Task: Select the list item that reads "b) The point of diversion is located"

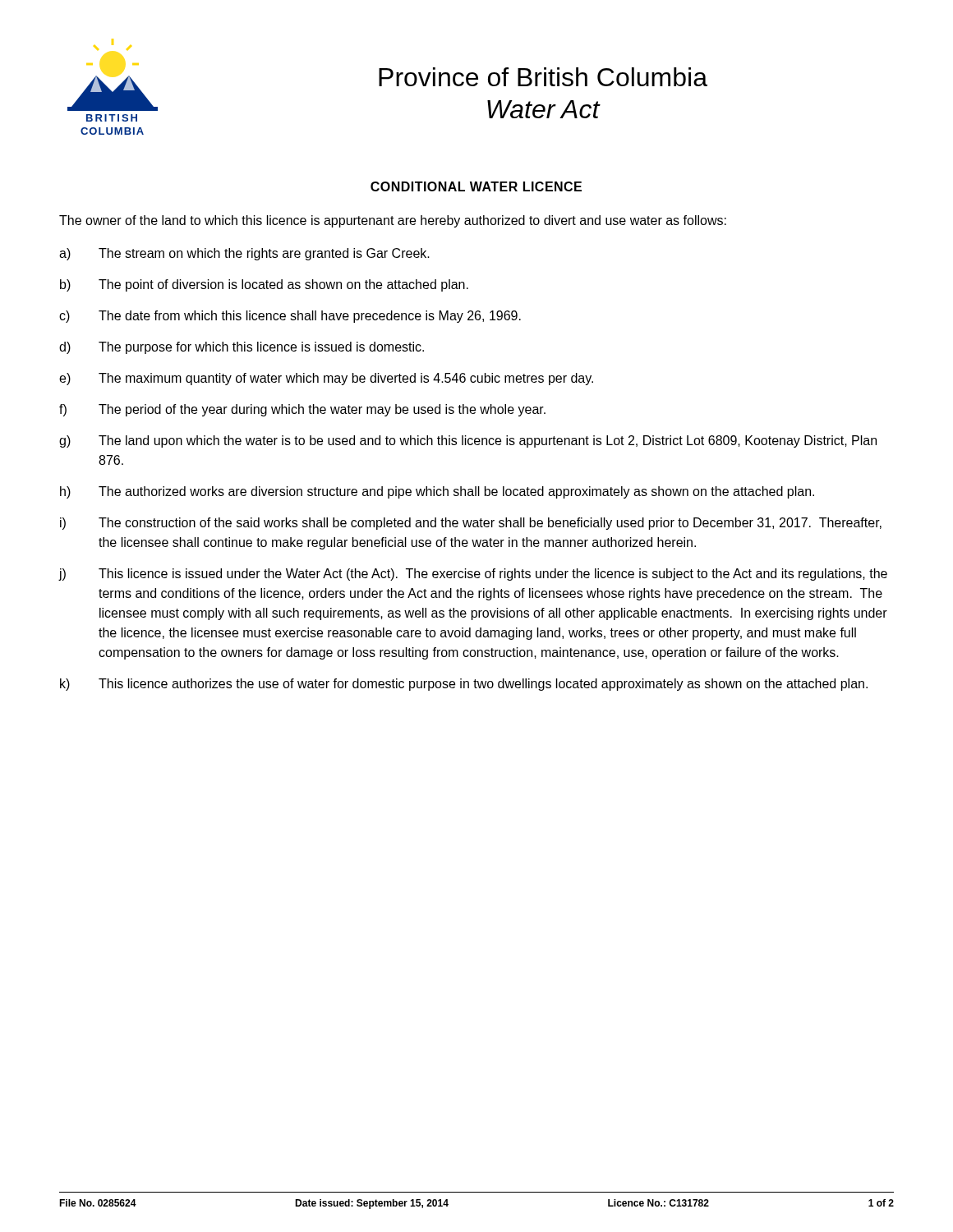Action: click(476, 285)
